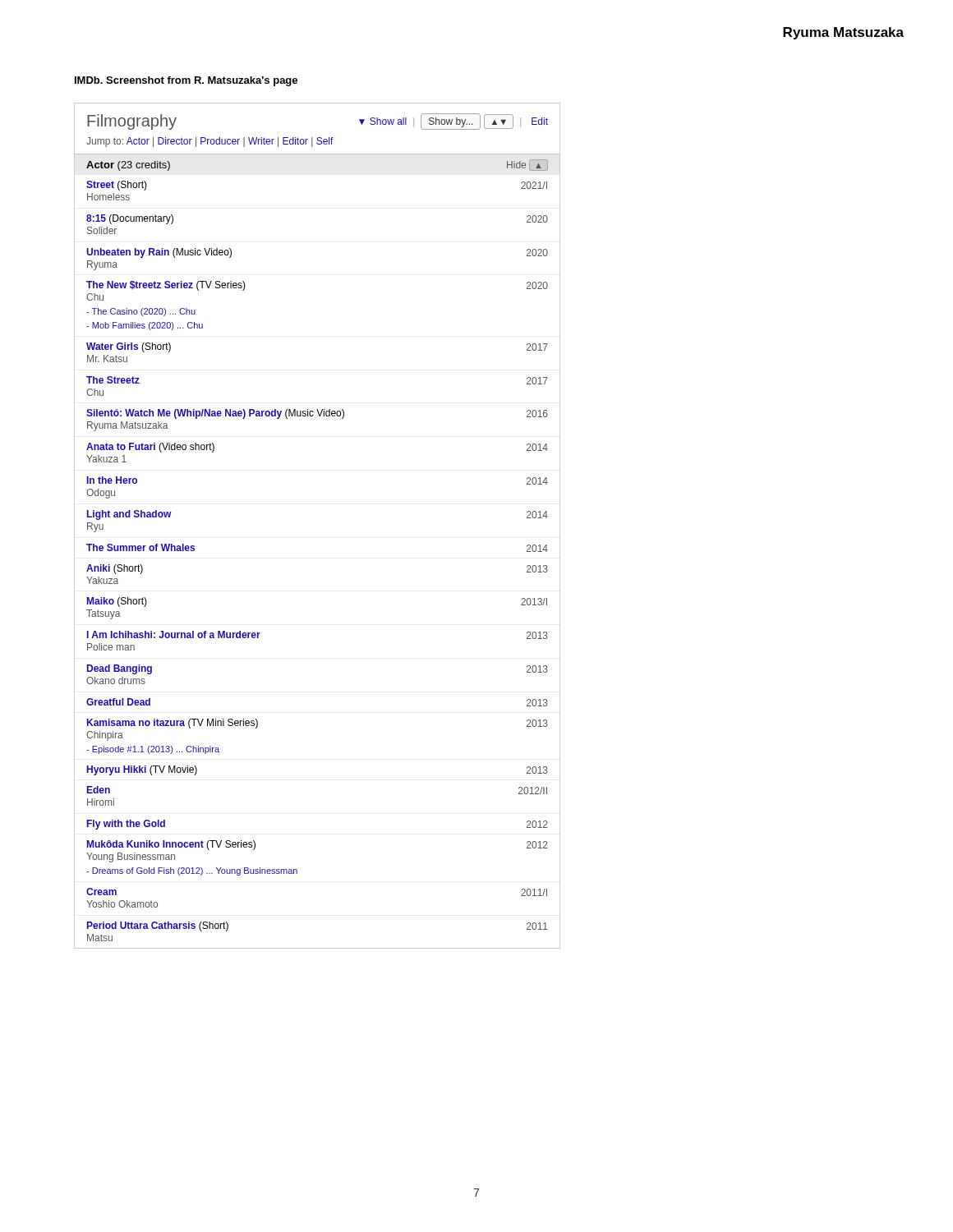
Task: Locate the screenshot
Action: point(317,526)
